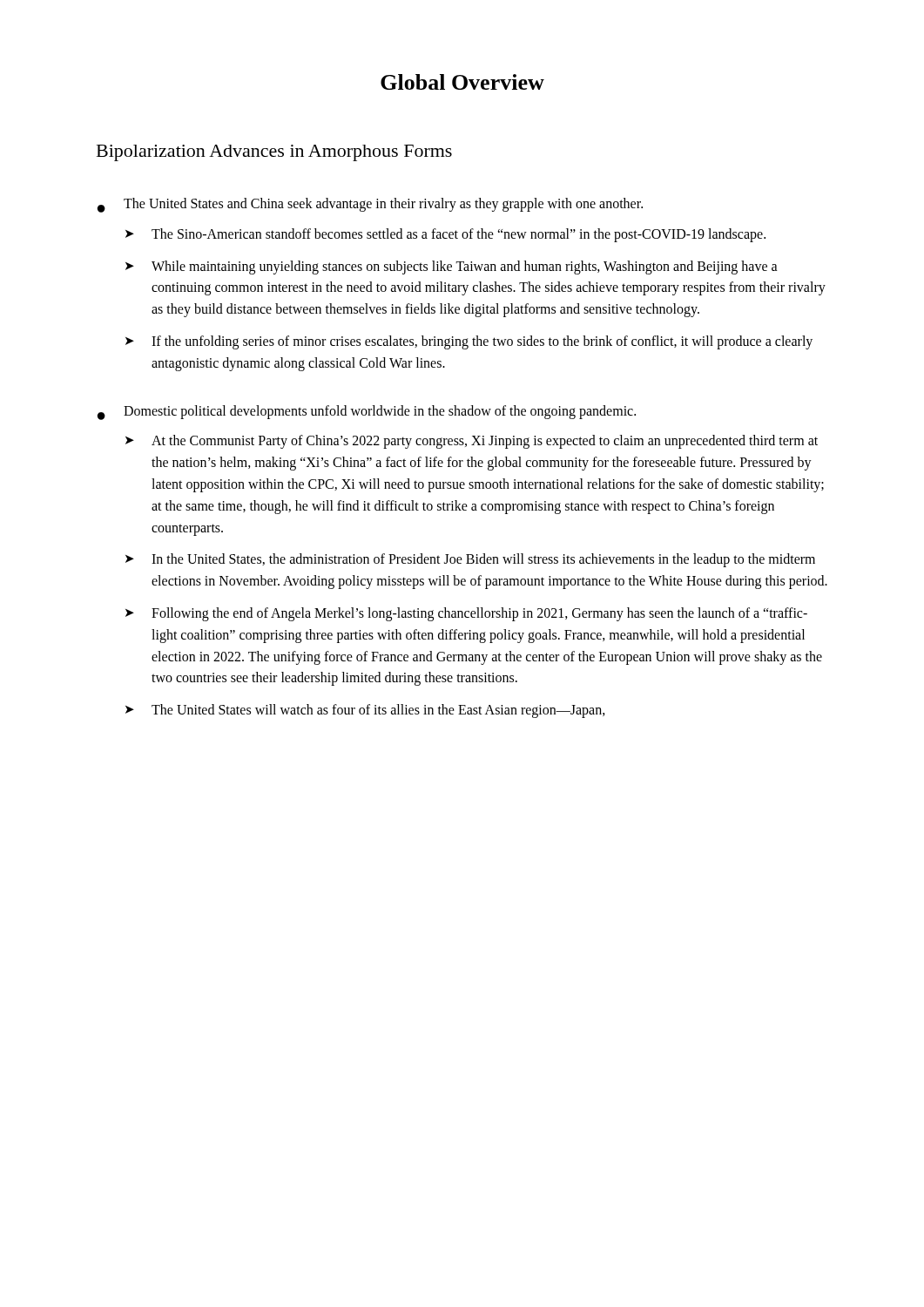The image size is (924, 1307).
Task: Click on the block starting "➤ While maintaining unyielding stances on subjects"
Action: point(476,288)
